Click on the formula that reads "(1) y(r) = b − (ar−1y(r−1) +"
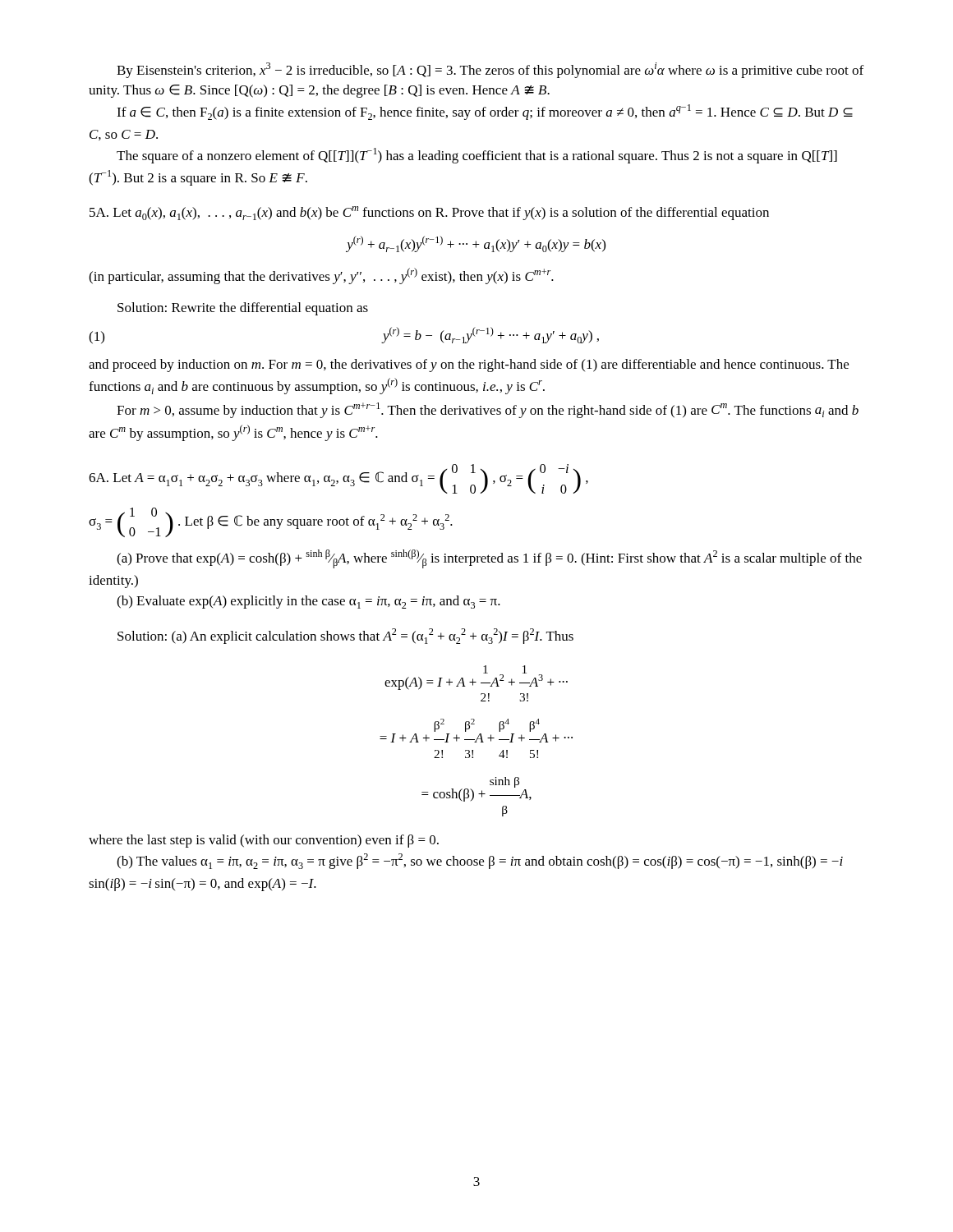The height and width of the screenshot is (1232, 953). click(x=476, y=337)
